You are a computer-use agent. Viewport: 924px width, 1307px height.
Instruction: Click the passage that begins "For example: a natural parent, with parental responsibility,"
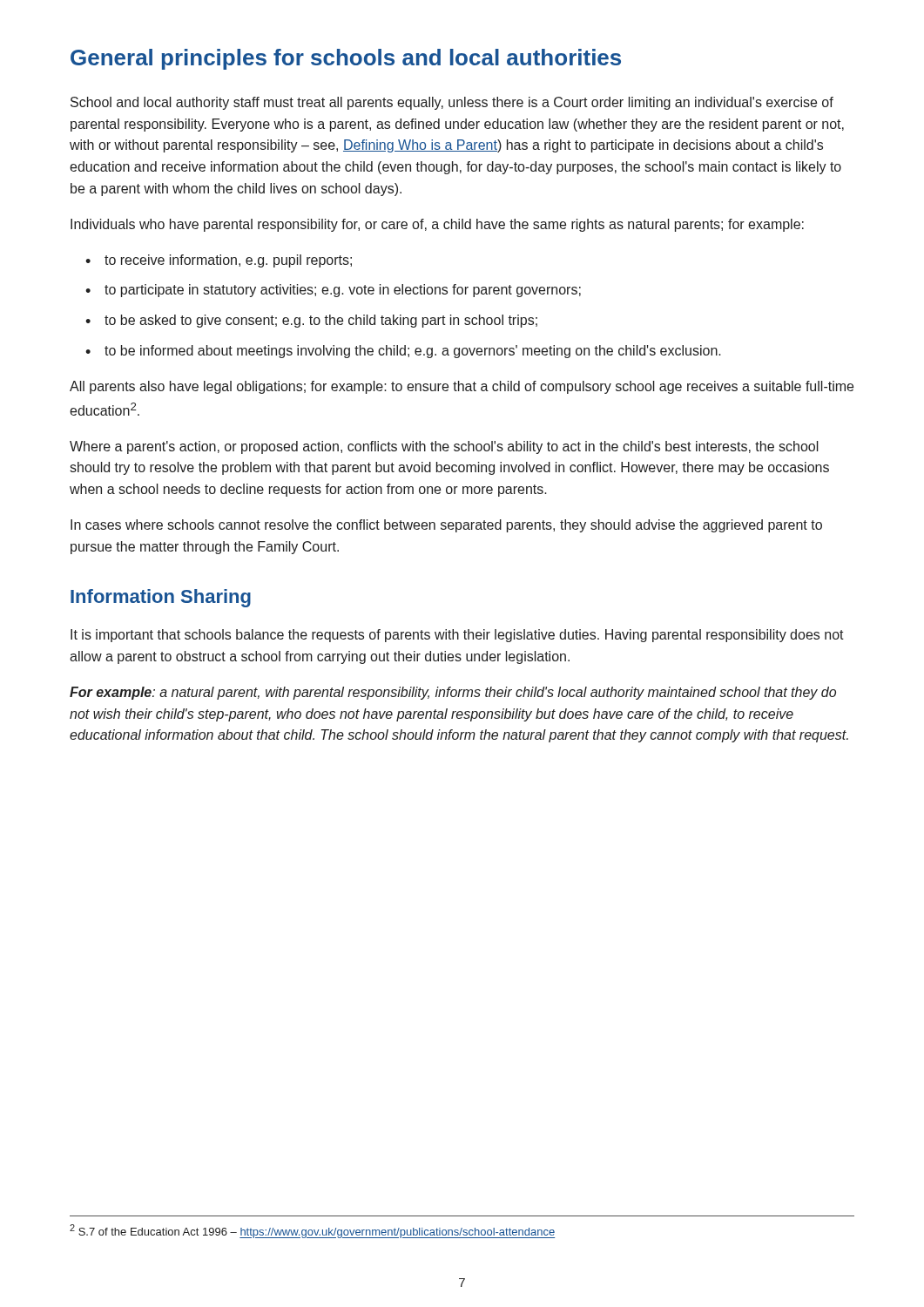tap(462, 715)
